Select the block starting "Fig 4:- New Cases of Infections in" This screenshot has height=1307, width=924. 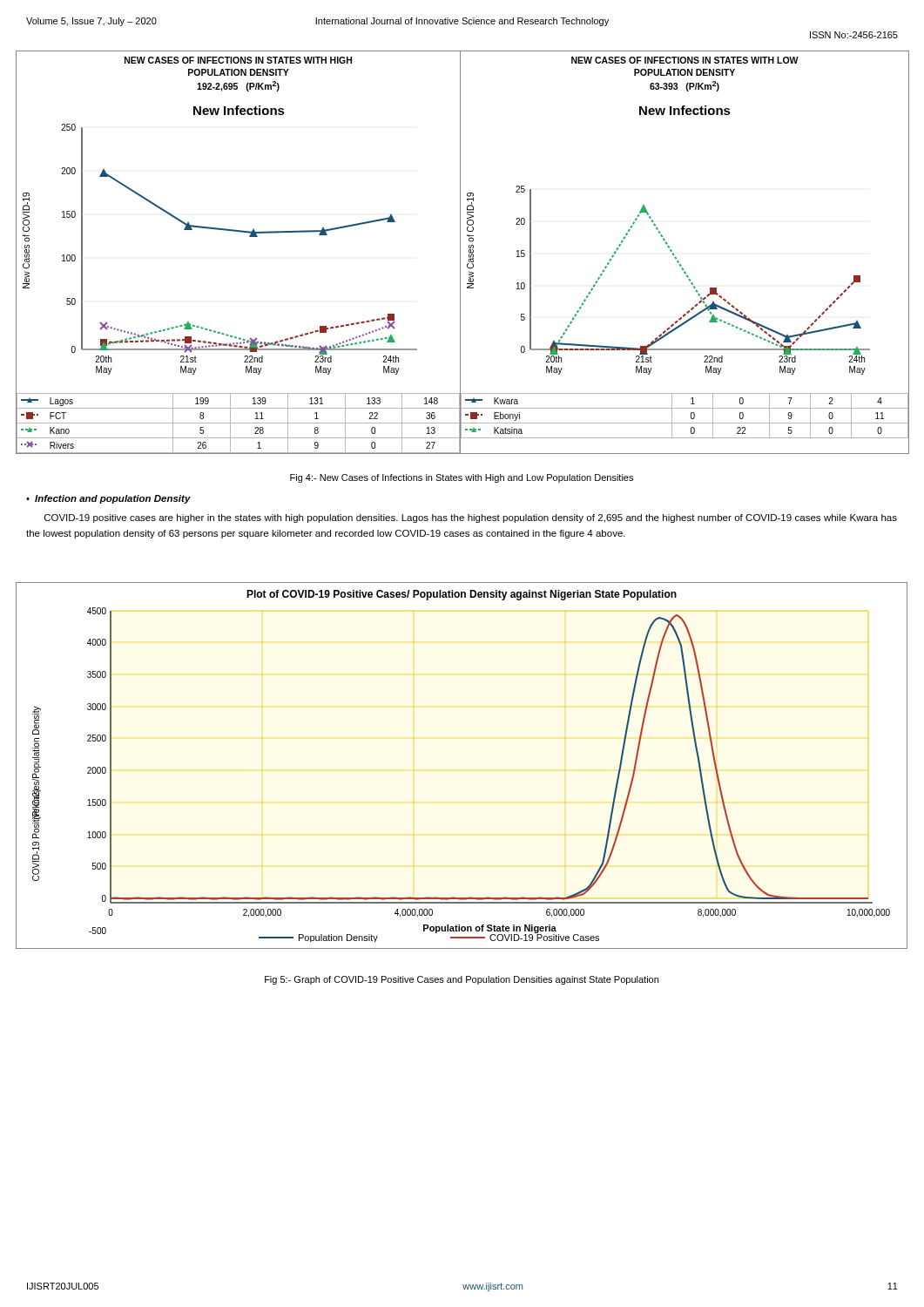[462, 477]
